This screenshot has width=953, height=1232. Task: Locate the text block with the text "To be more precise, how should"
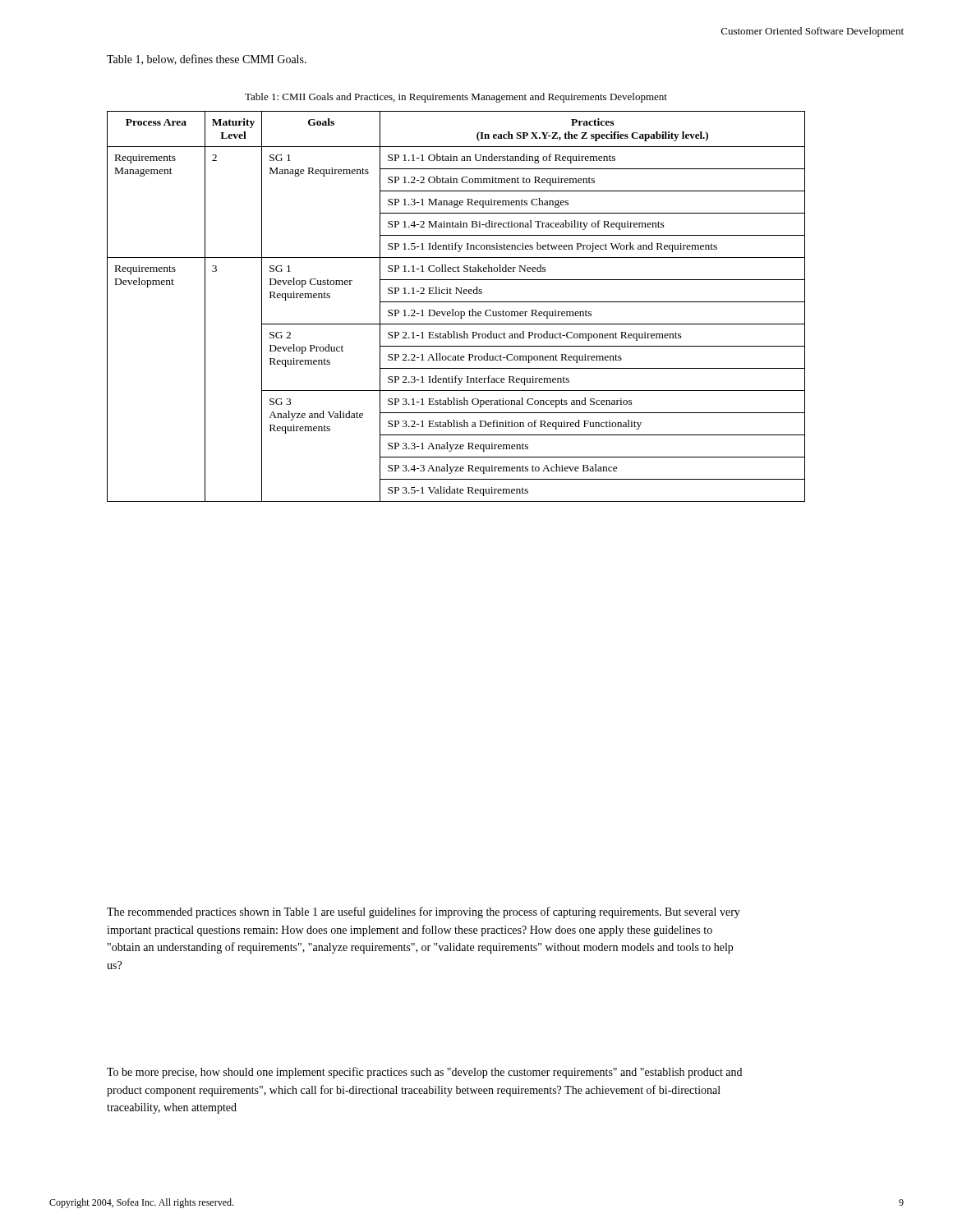[425, 1090]
